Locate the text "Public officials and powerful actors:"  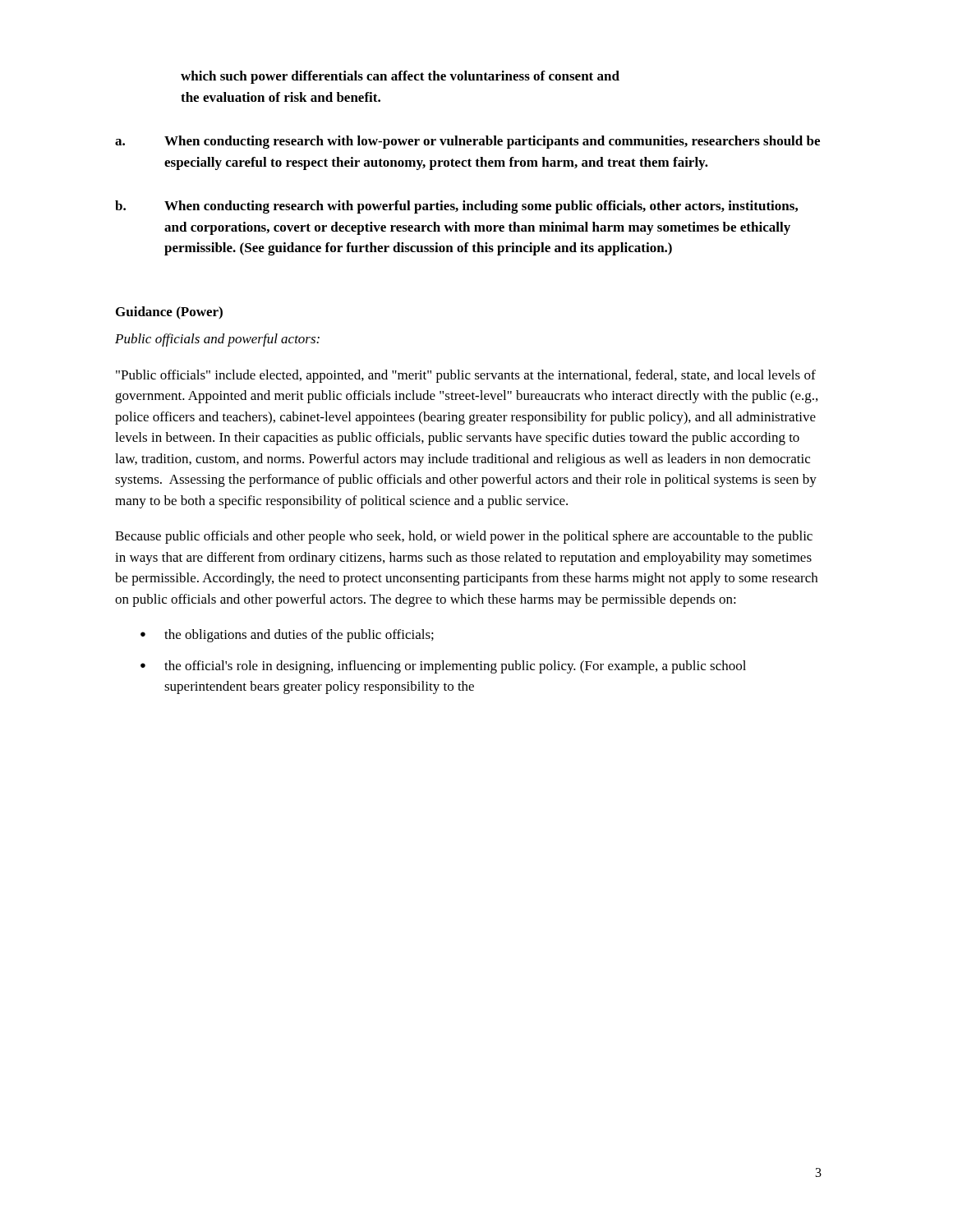218,339
